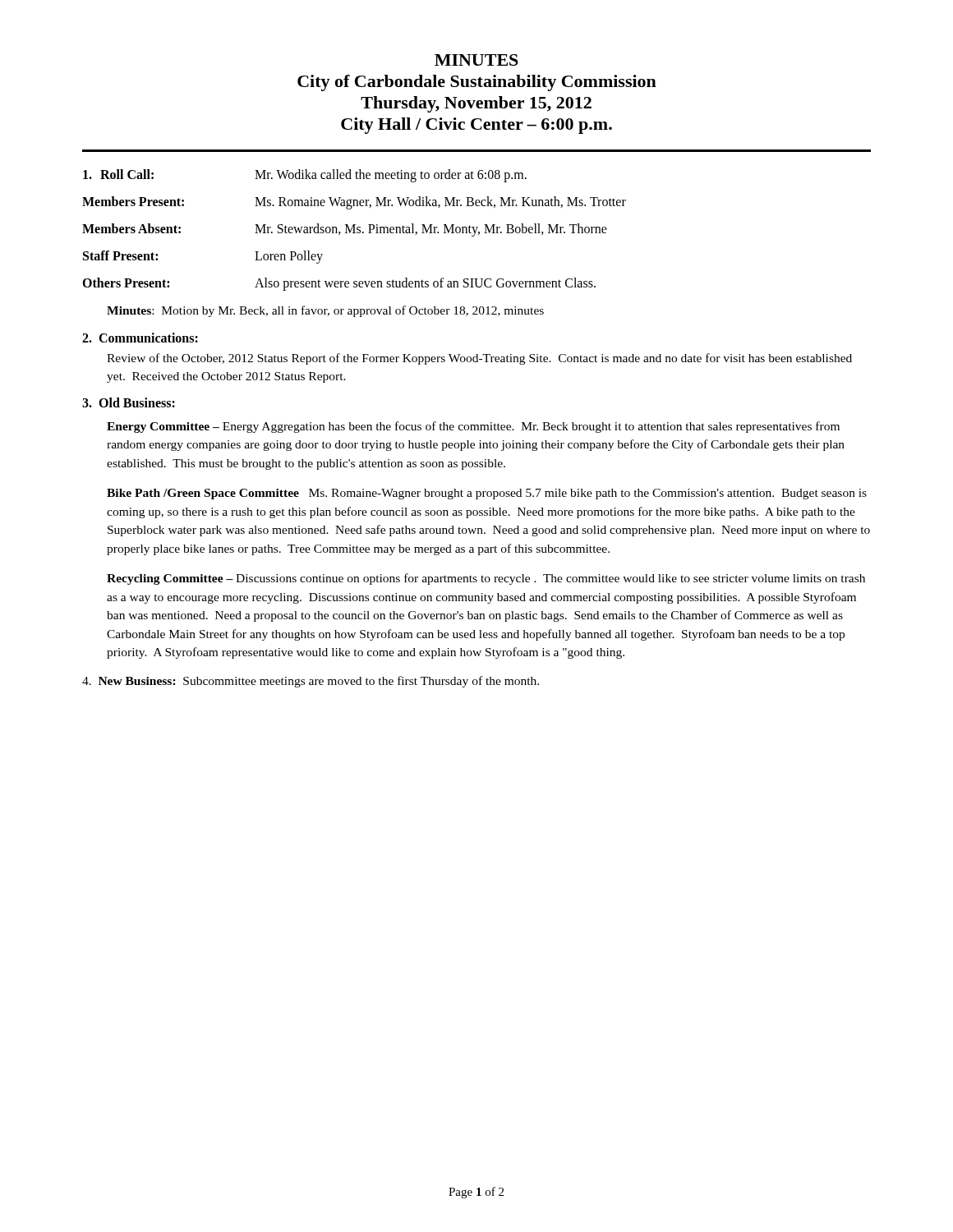Locate the text block with the text "Recycling Committee –"

[x=486, y=615]
